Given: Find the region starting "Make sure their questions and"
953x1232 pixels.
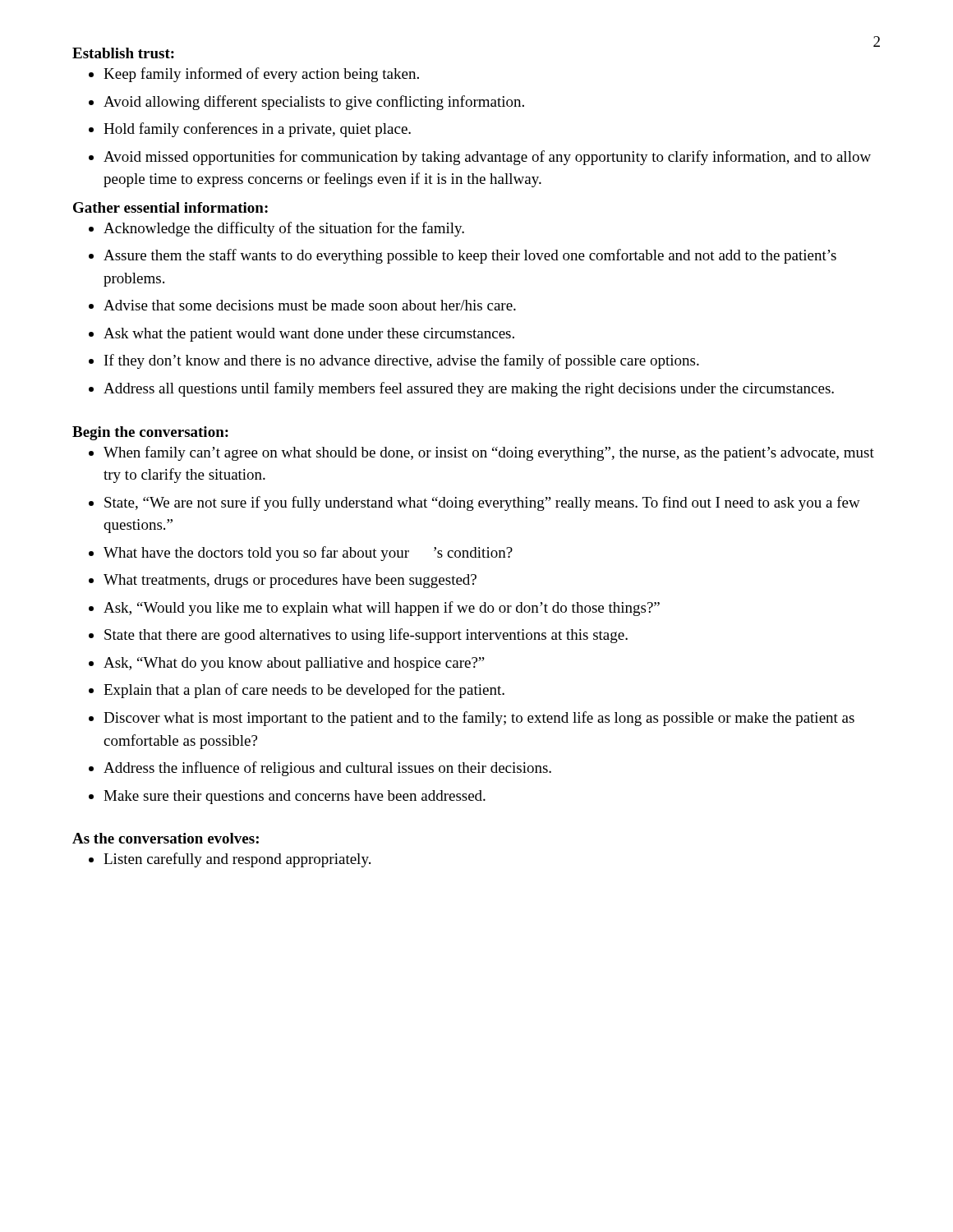Looking at the screenshot, I should [x=295, y=795].
